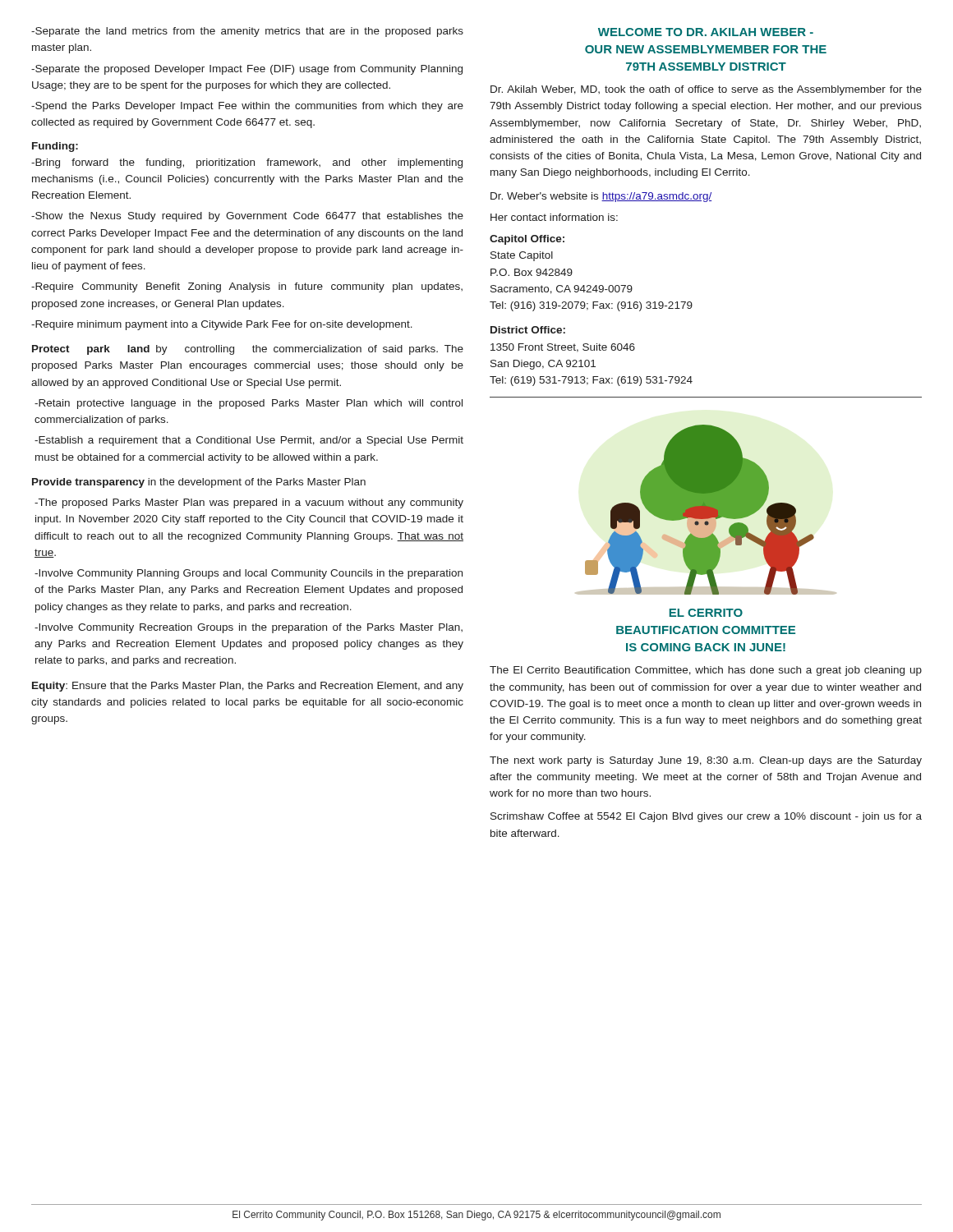953x1232 pixels.
Task: Point to the block beginning "Capitol Office: State"
Action: (527, 240)
